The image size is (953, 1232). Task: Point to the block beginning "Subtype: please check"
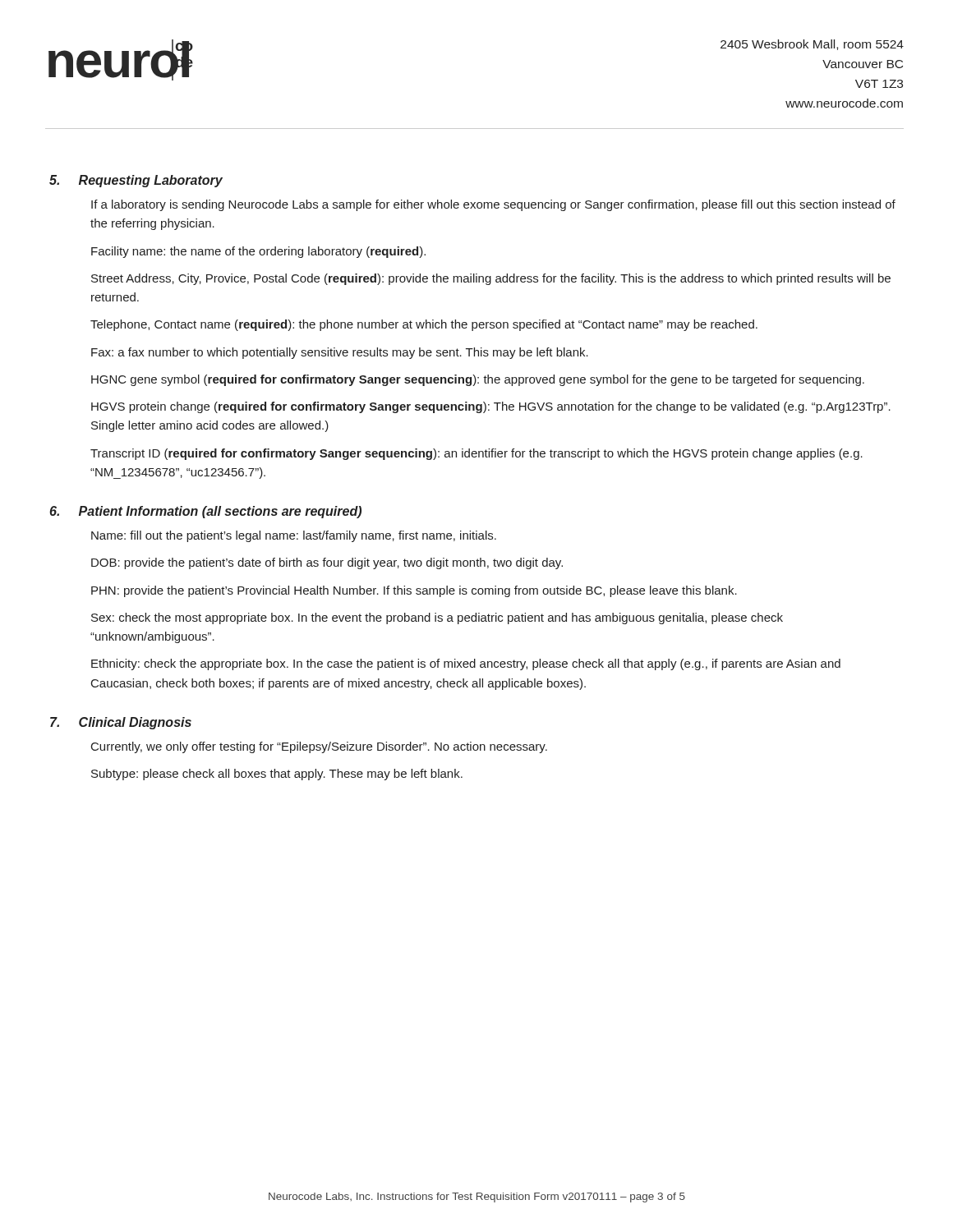pos(277,773)
